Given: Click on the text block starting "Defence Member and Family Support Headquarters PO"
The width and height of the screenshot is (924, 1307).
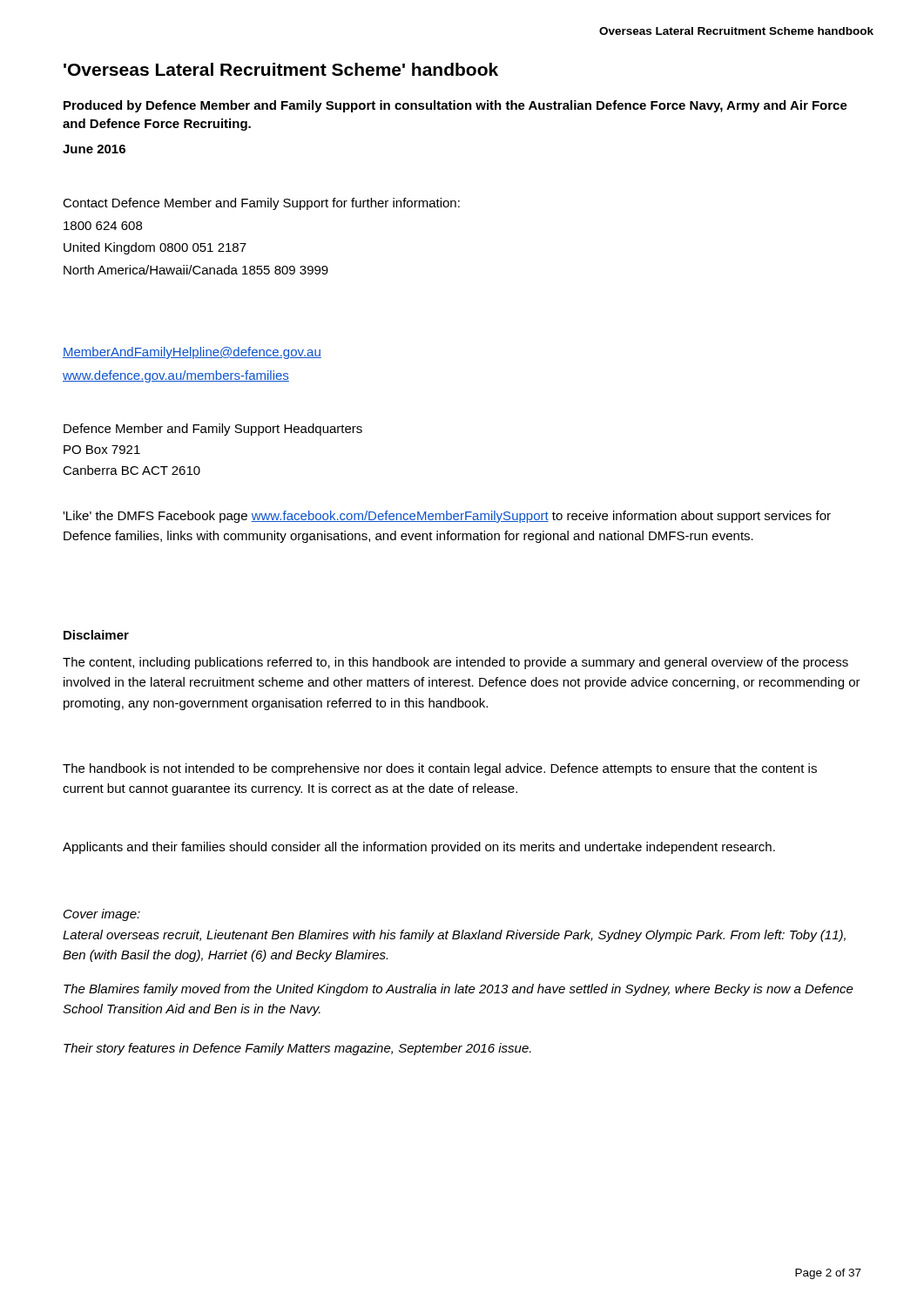Looking at the screenshot, I should (x=213, y=430).
